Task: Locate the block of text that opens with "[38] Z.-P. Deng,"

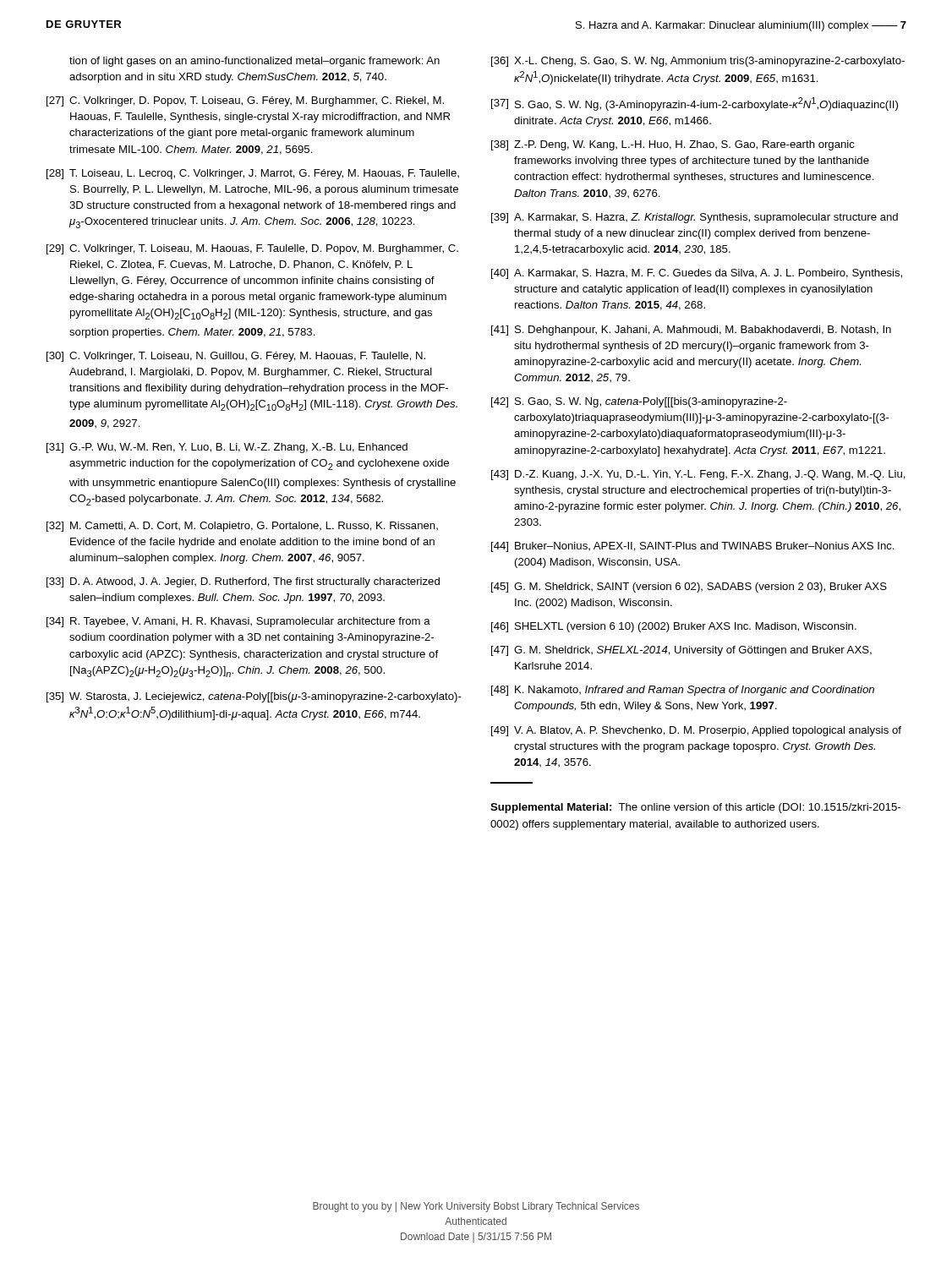Action: pos(698,169)
